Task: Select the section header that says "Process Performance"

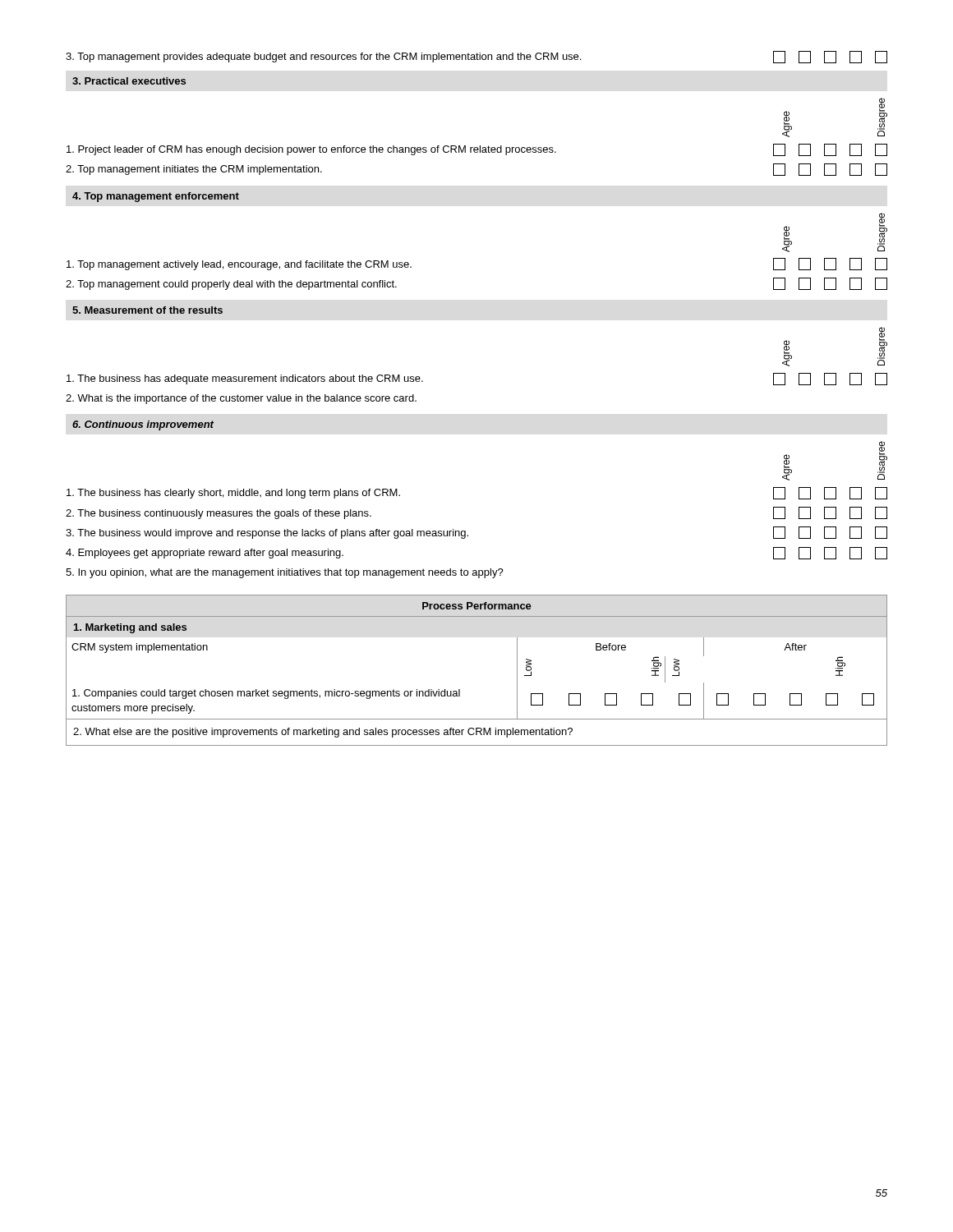Action: (x=476, y=606)
